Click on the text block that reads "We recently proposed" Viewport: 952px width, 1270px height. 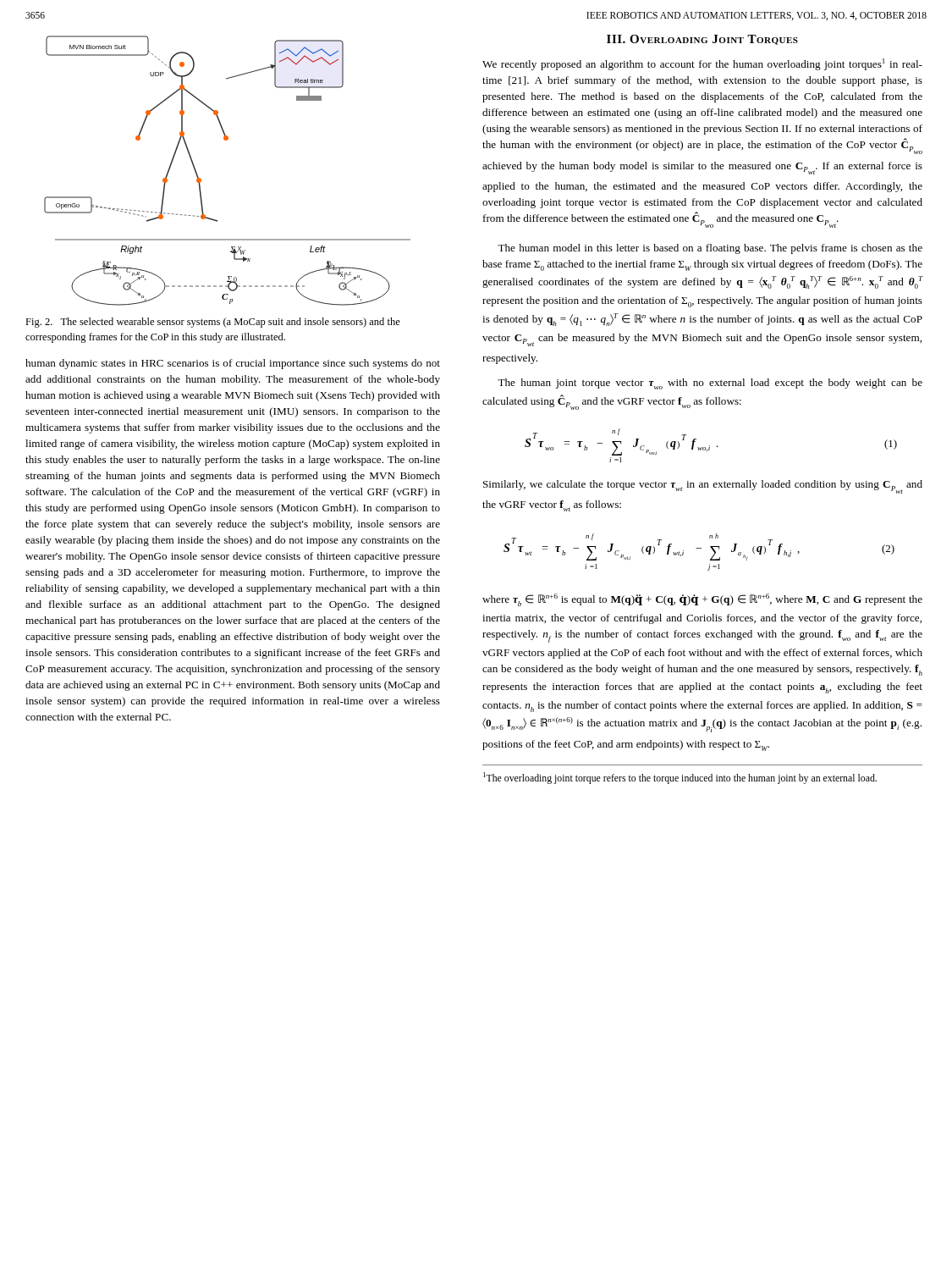coord(702,143)
